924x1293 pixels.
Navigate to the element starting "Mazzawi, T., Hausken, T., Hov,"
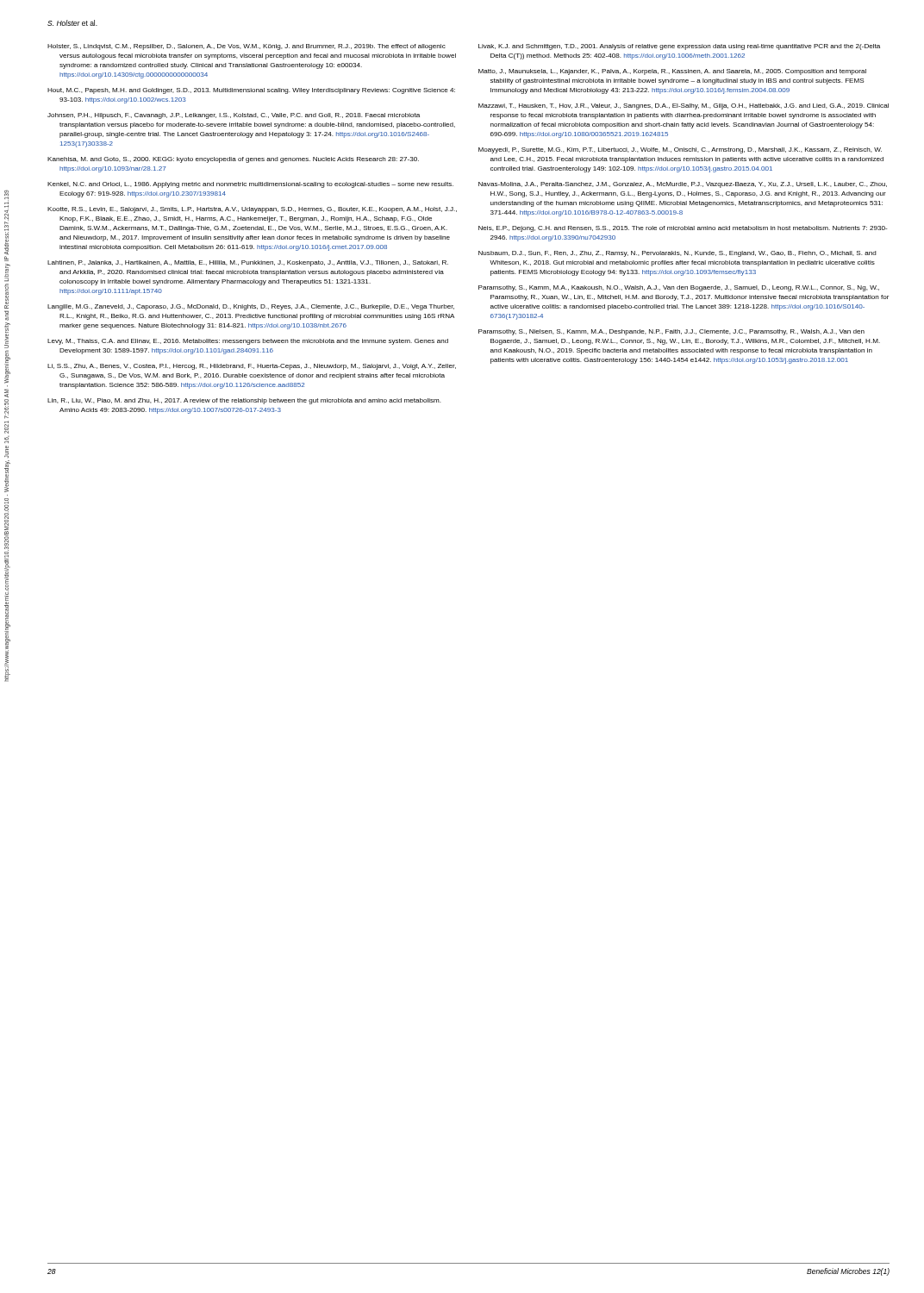(684, 120)
